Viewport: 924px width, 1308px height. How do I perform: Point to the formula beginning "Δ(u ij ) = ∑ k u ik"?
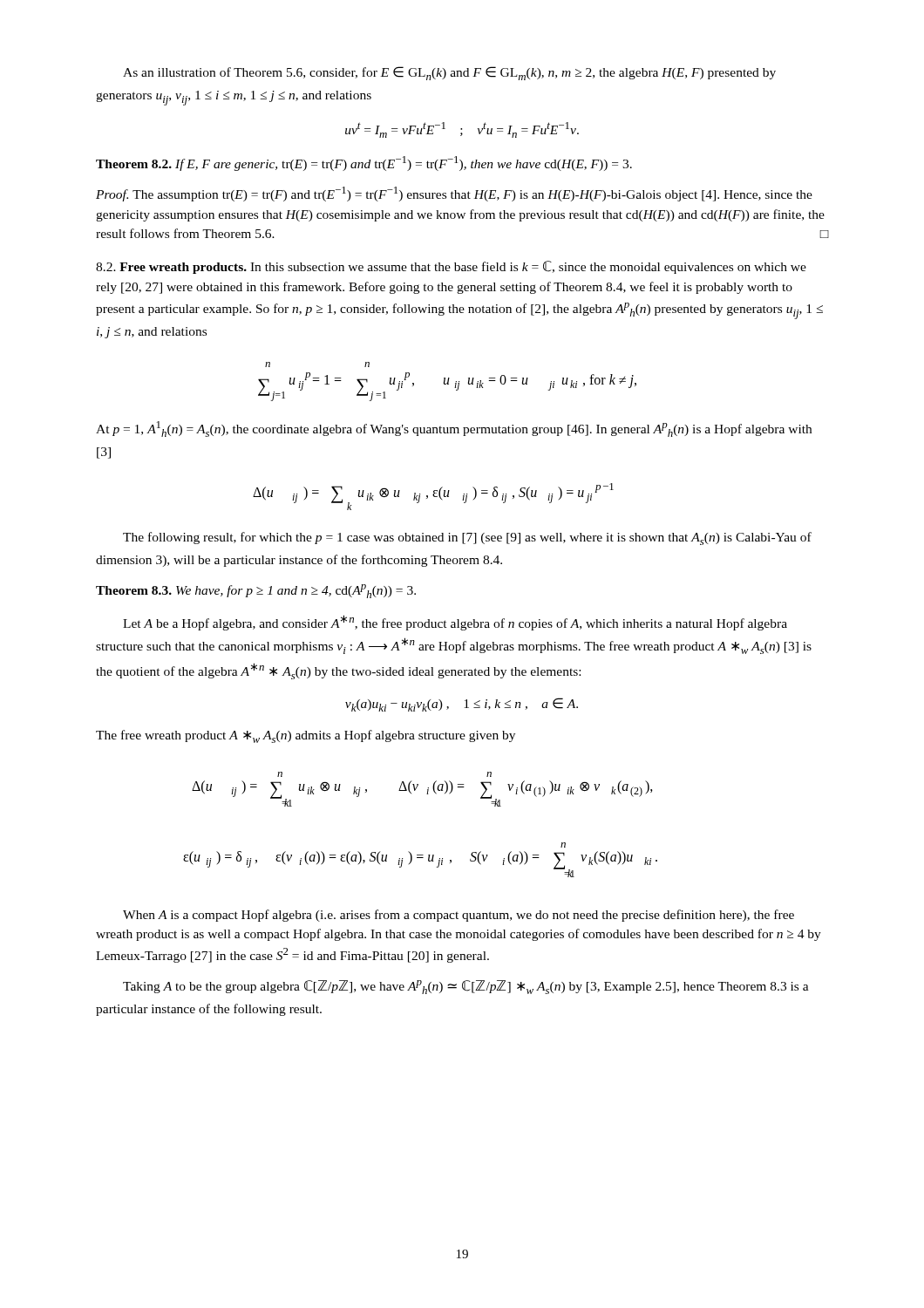click(x=462, y=495)
